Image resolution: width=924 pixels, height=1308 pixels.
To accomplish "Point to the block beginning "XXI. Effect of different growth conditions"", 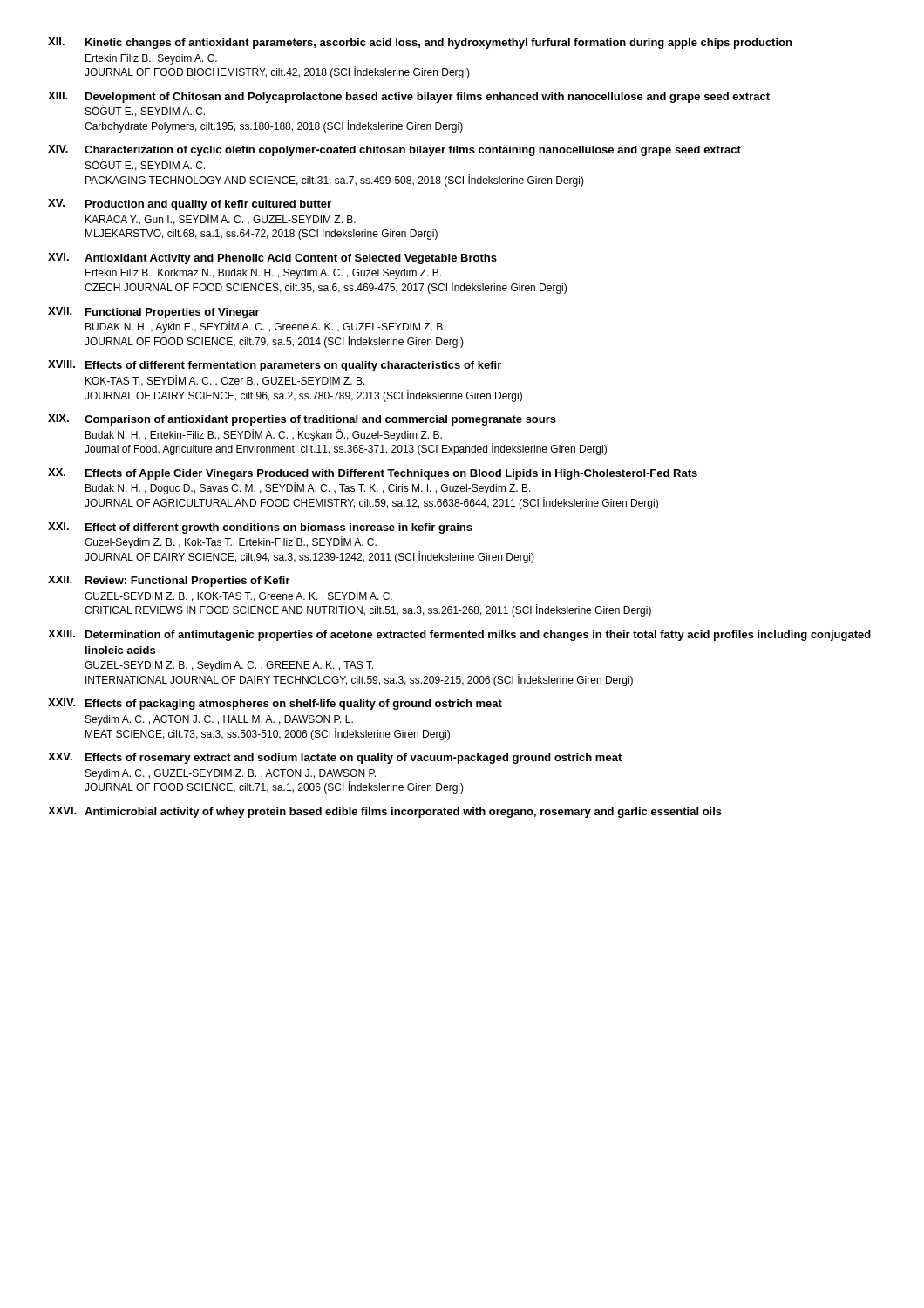I will (462, 542).
